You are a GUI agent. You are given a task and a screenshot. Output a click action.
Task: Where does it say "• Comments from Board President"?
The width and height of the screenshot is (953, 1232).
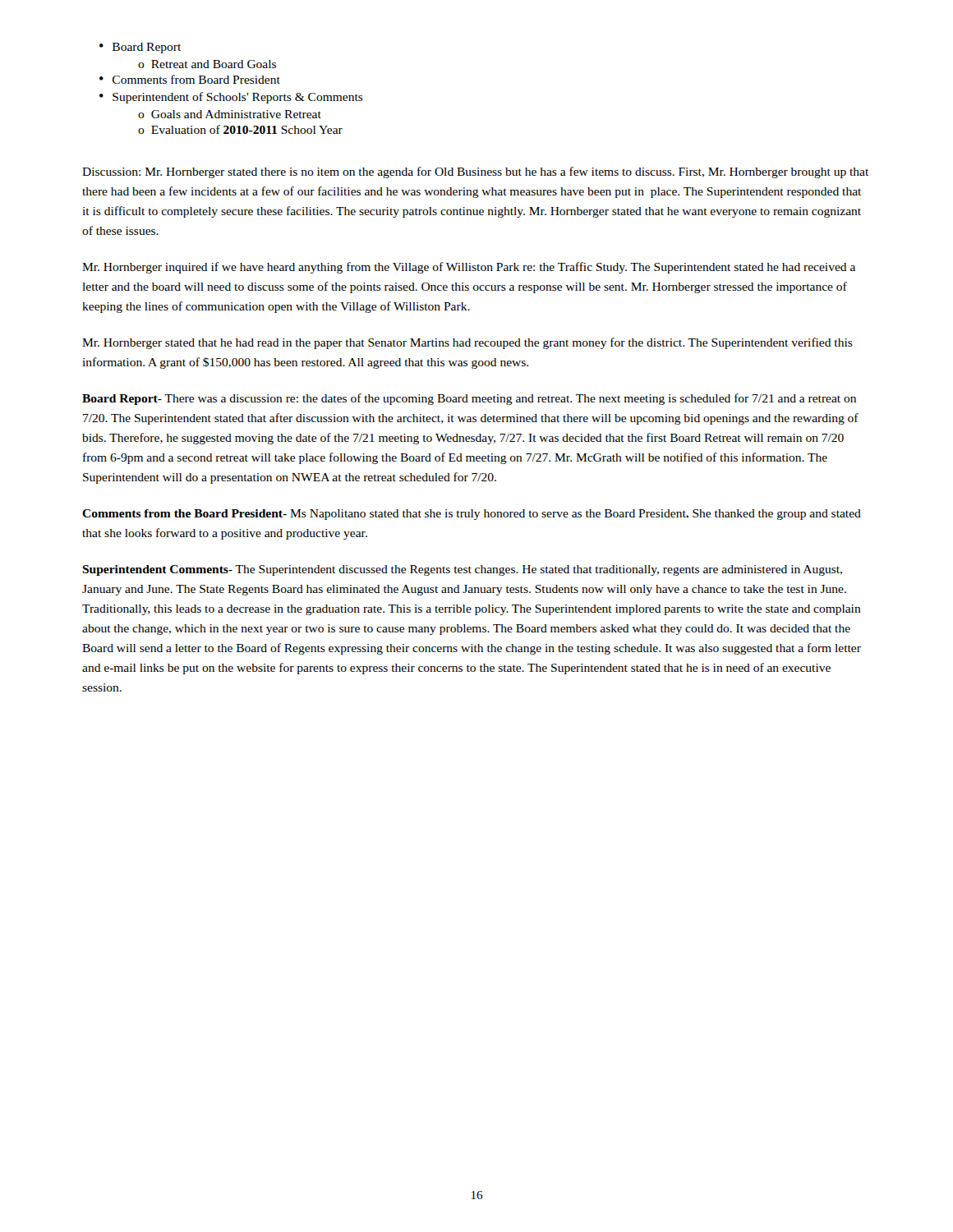coord(189,80)
